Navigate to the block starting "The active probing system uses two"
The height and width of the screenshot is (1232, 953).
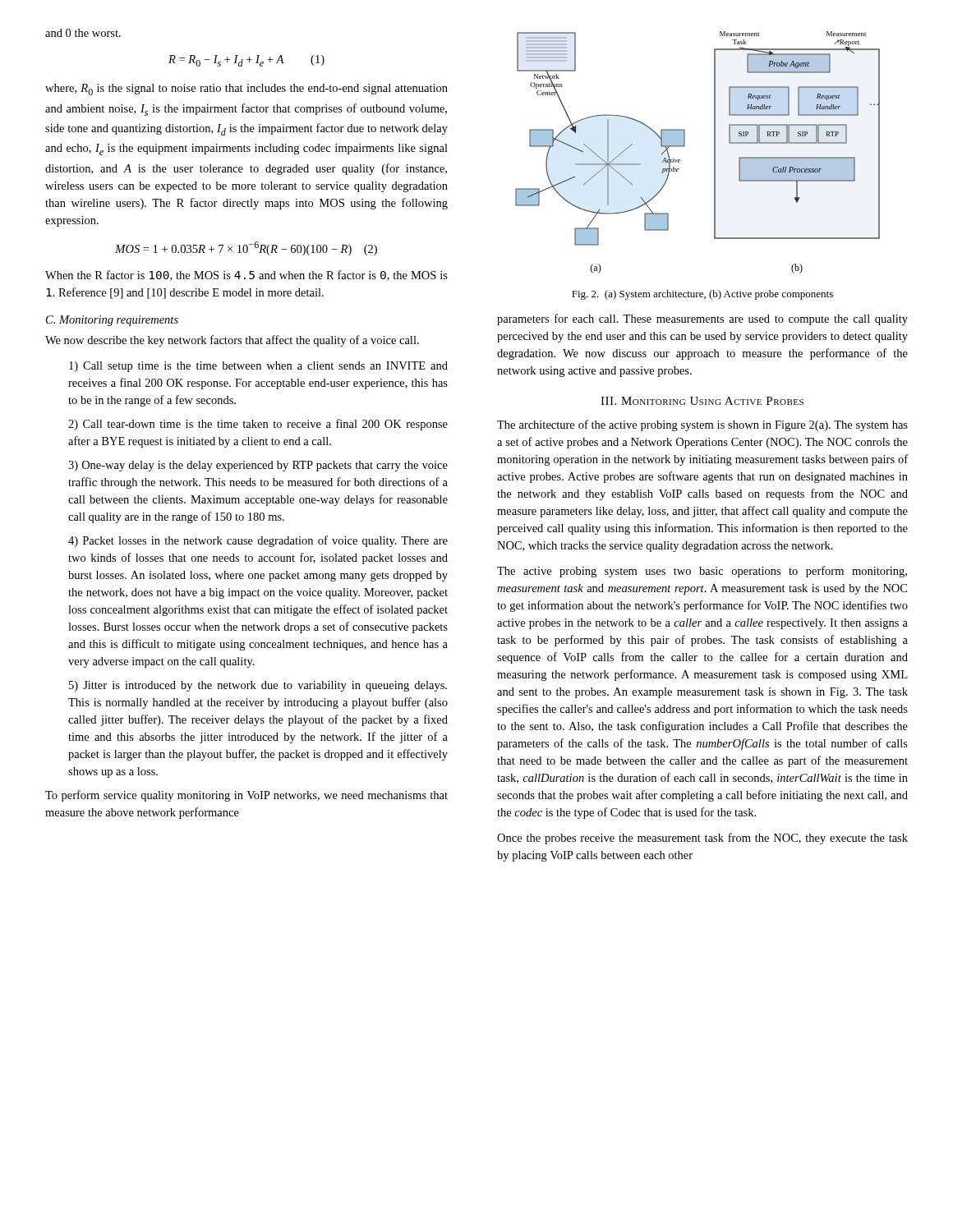(x=702, y=692)
